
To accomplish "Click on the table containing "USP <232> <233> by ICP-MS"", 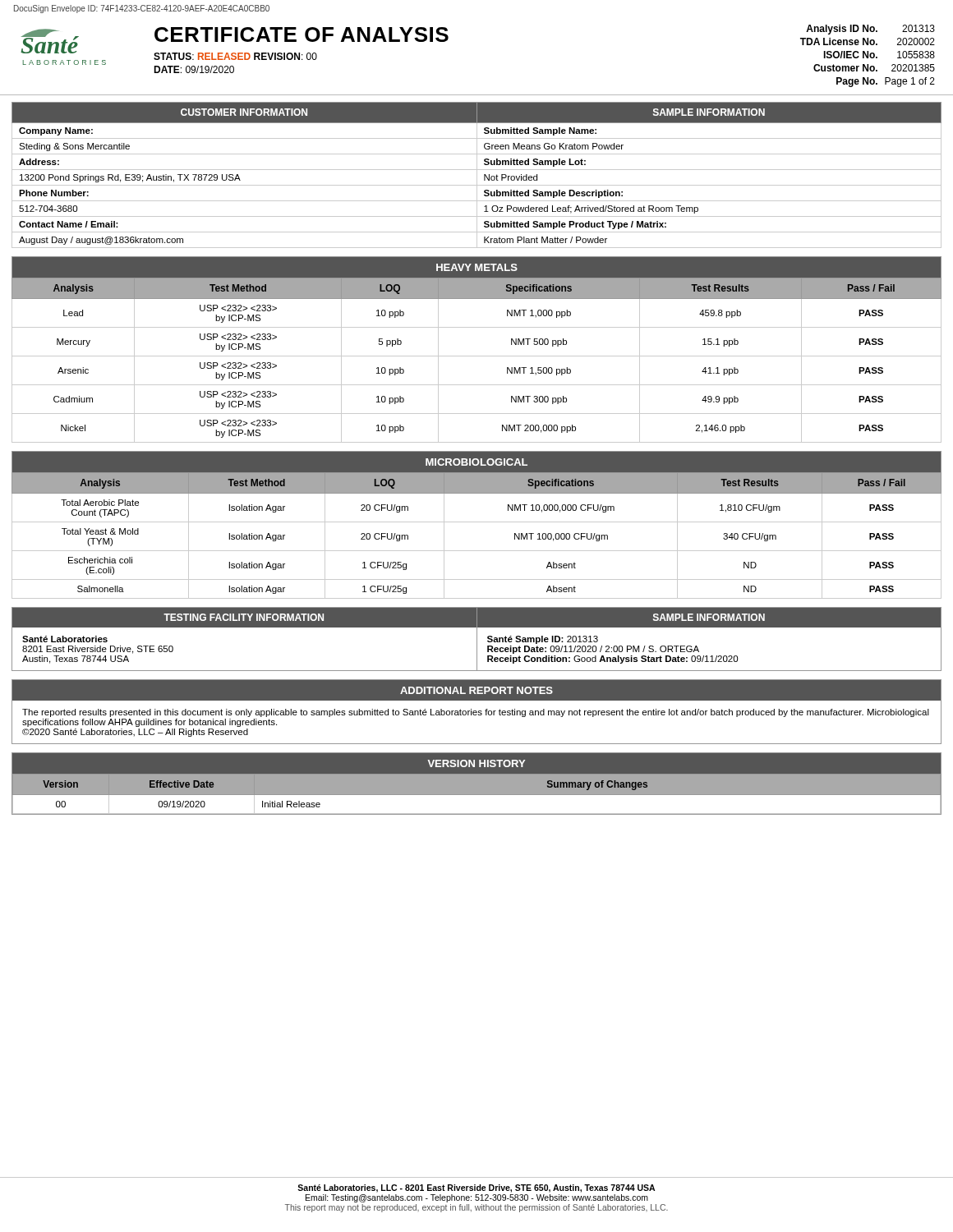I will [x=476, y=360].
